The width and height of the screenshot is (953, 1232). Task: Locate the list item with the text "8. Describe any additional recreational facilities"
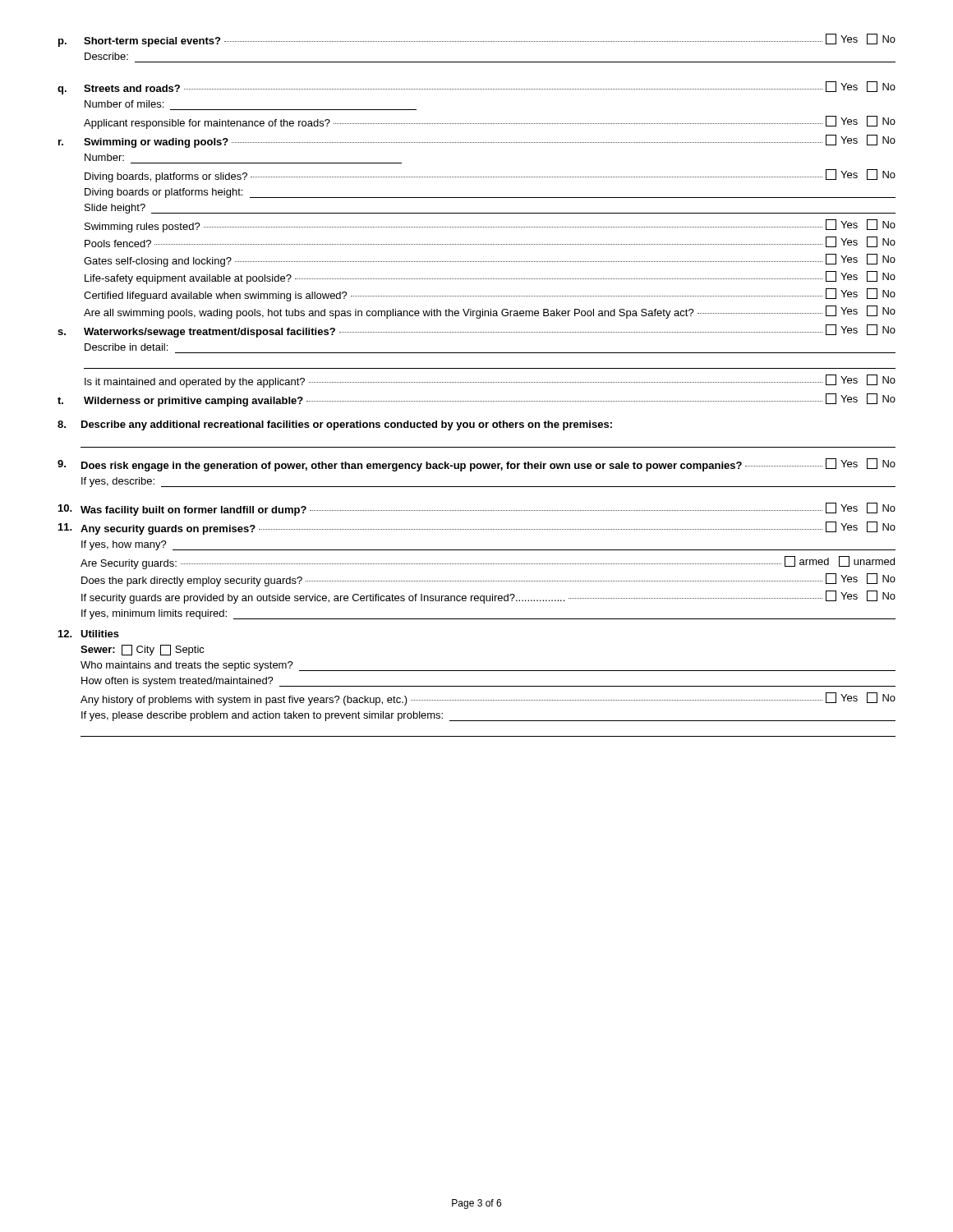pos(476,433)
